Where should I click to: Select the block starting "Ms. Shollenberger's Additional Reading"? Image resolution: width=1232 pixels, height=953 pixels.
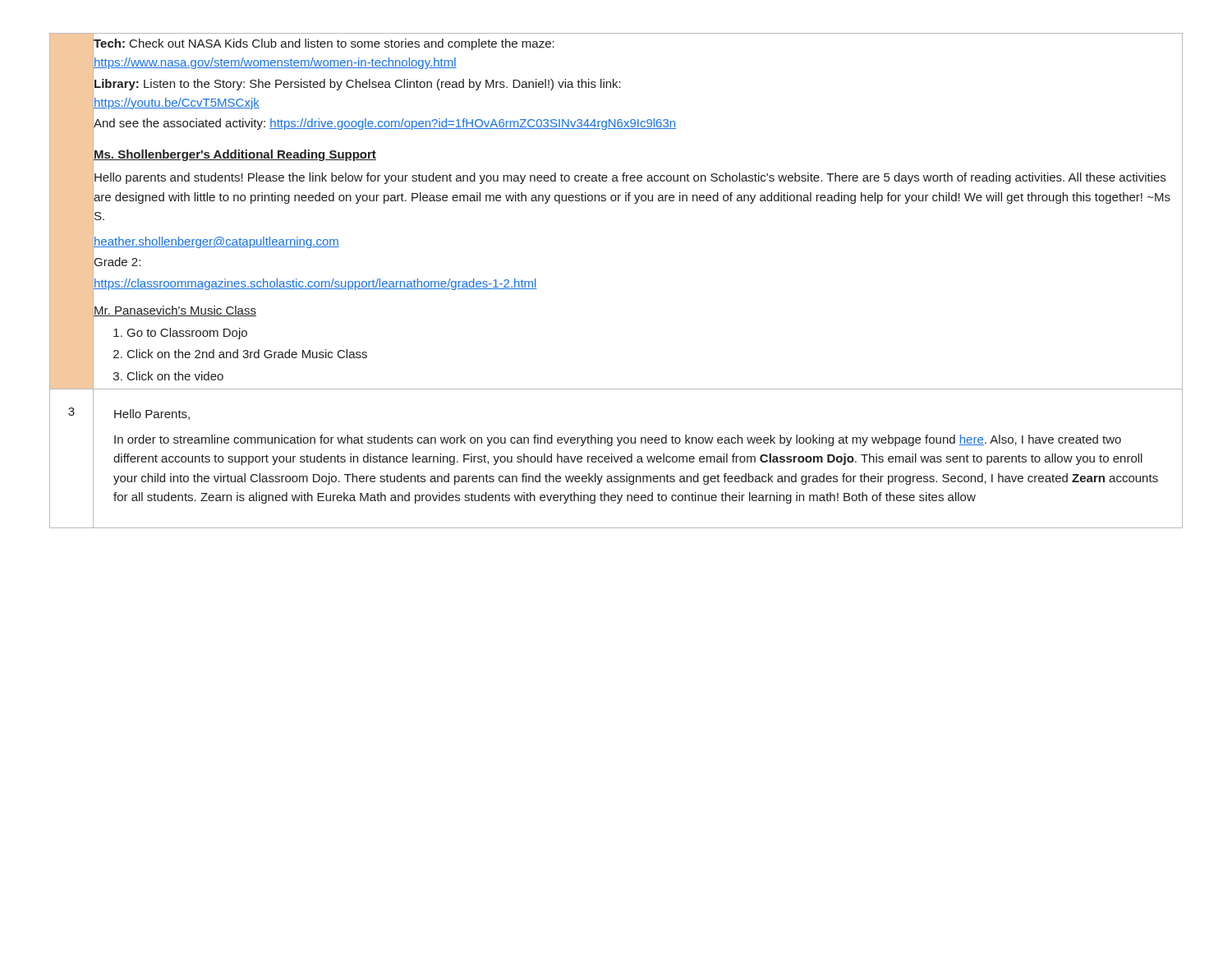(235, 154)
